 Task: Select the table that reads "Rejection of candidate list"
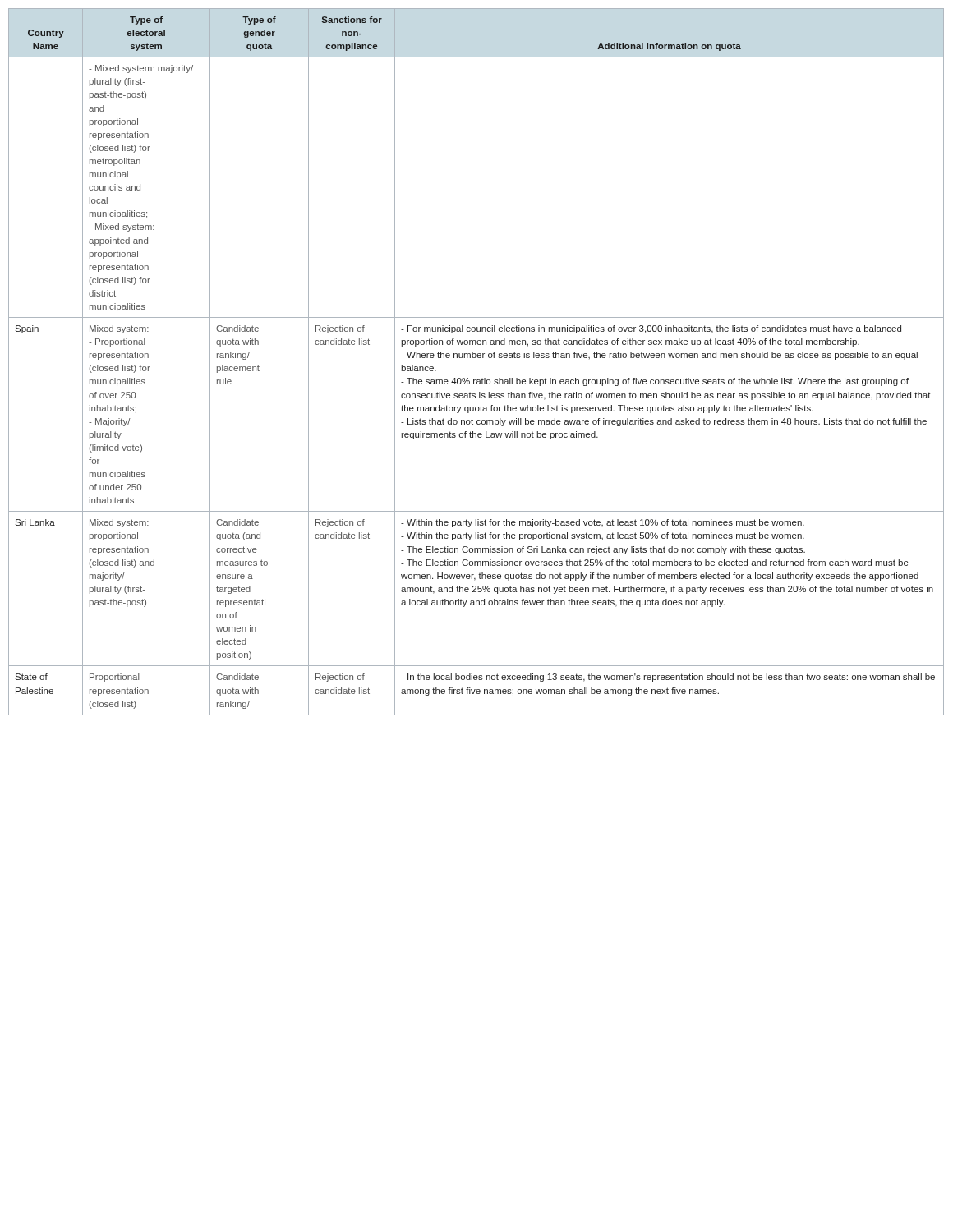coord(476,362)
